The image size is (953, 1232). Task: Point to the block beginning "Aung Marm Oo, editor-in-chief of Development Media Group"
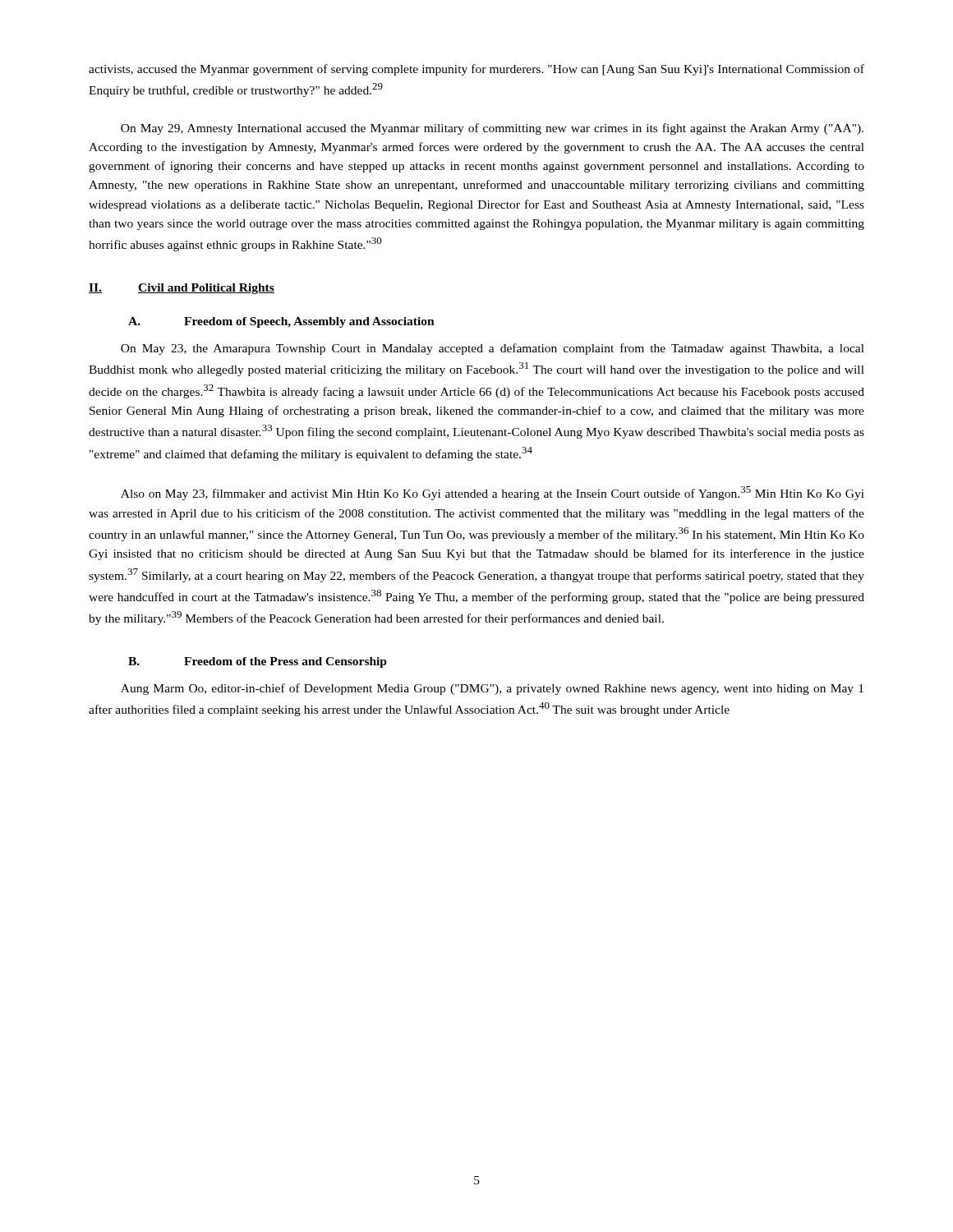tap(476, 699)
